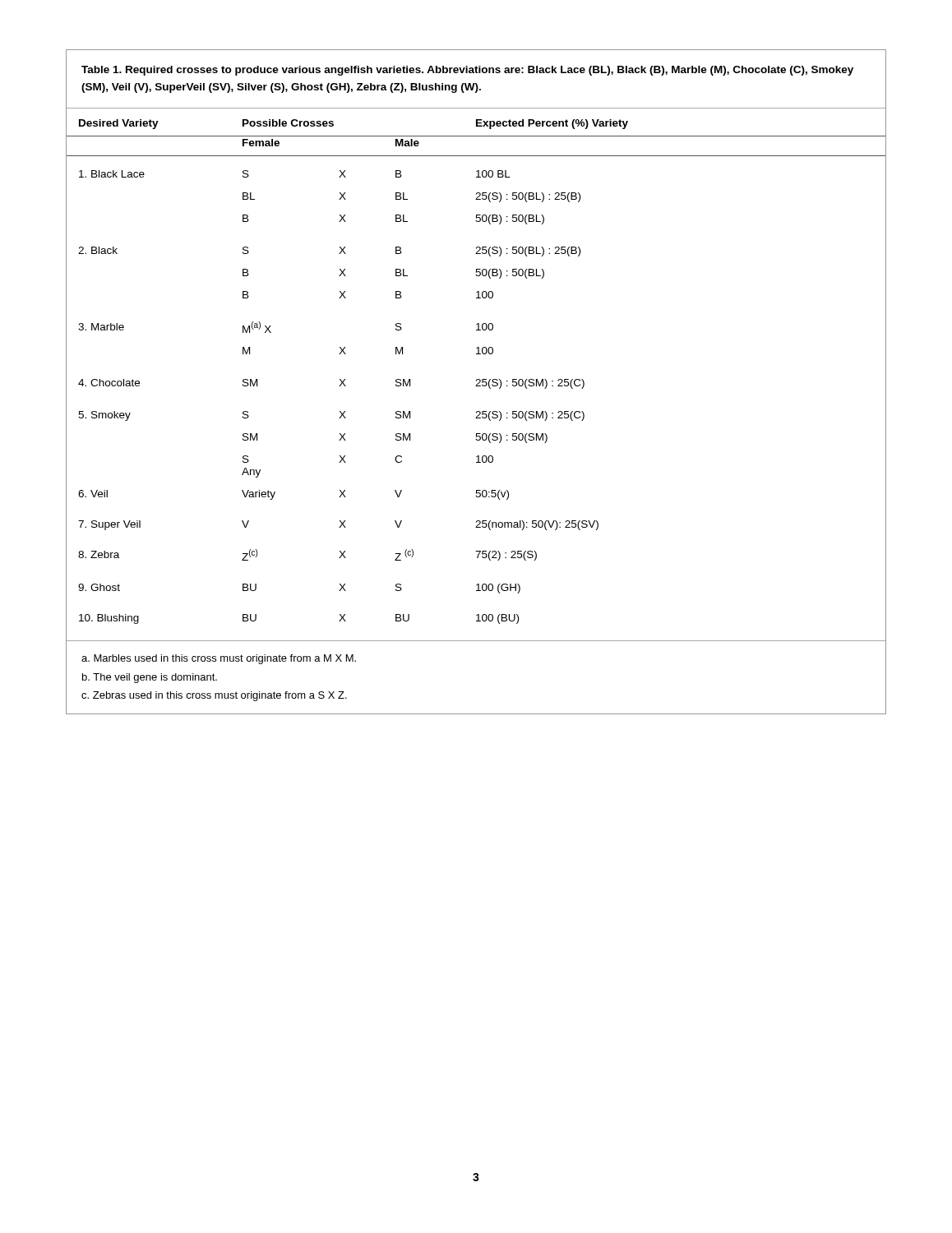Select the element starting "Table 1. Required crosses to"
This screenshot has height=1233, width=952.
[467, 78]
